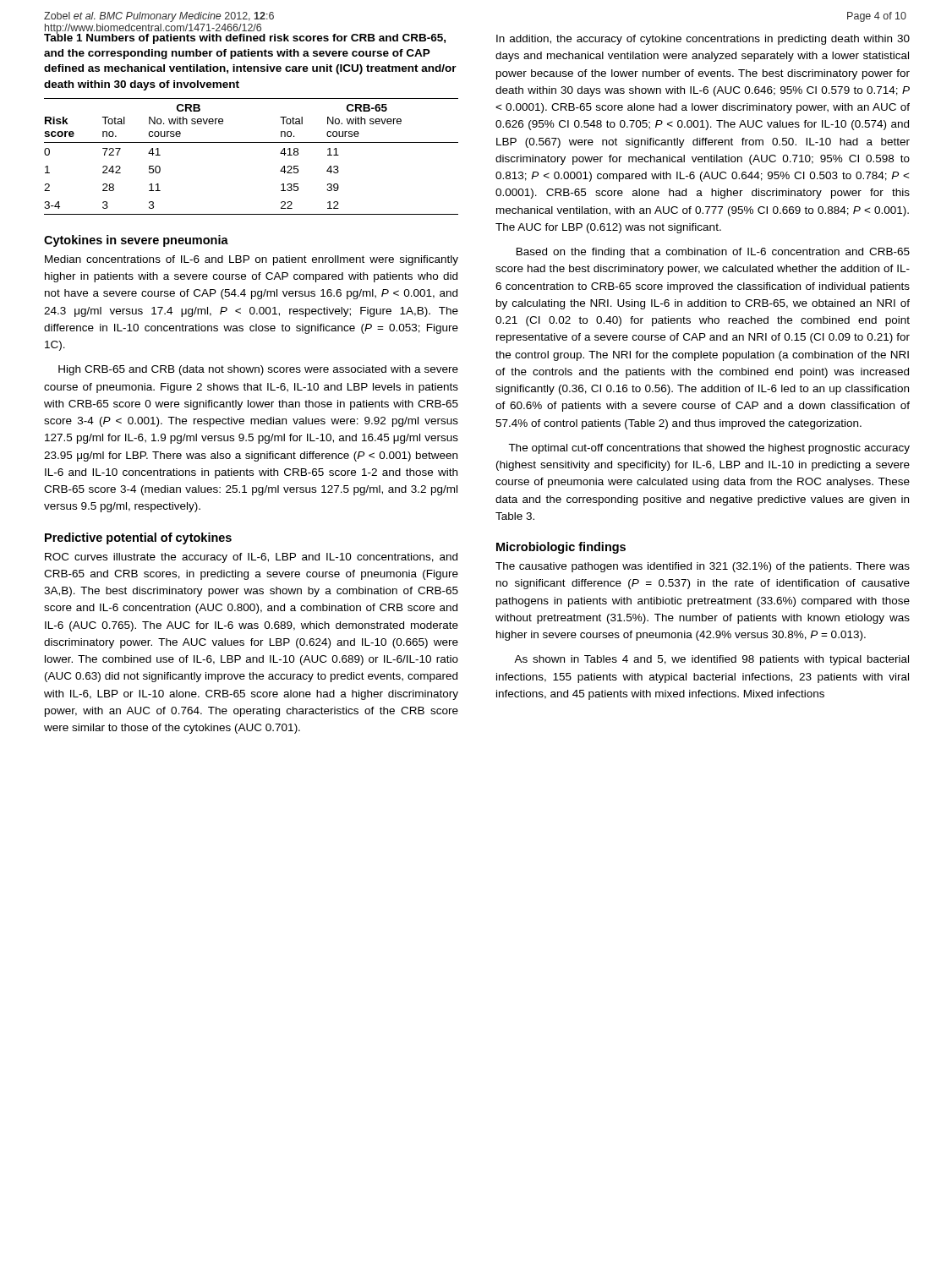Find the table that mentions "No. with severe"

tap(251, 156)
